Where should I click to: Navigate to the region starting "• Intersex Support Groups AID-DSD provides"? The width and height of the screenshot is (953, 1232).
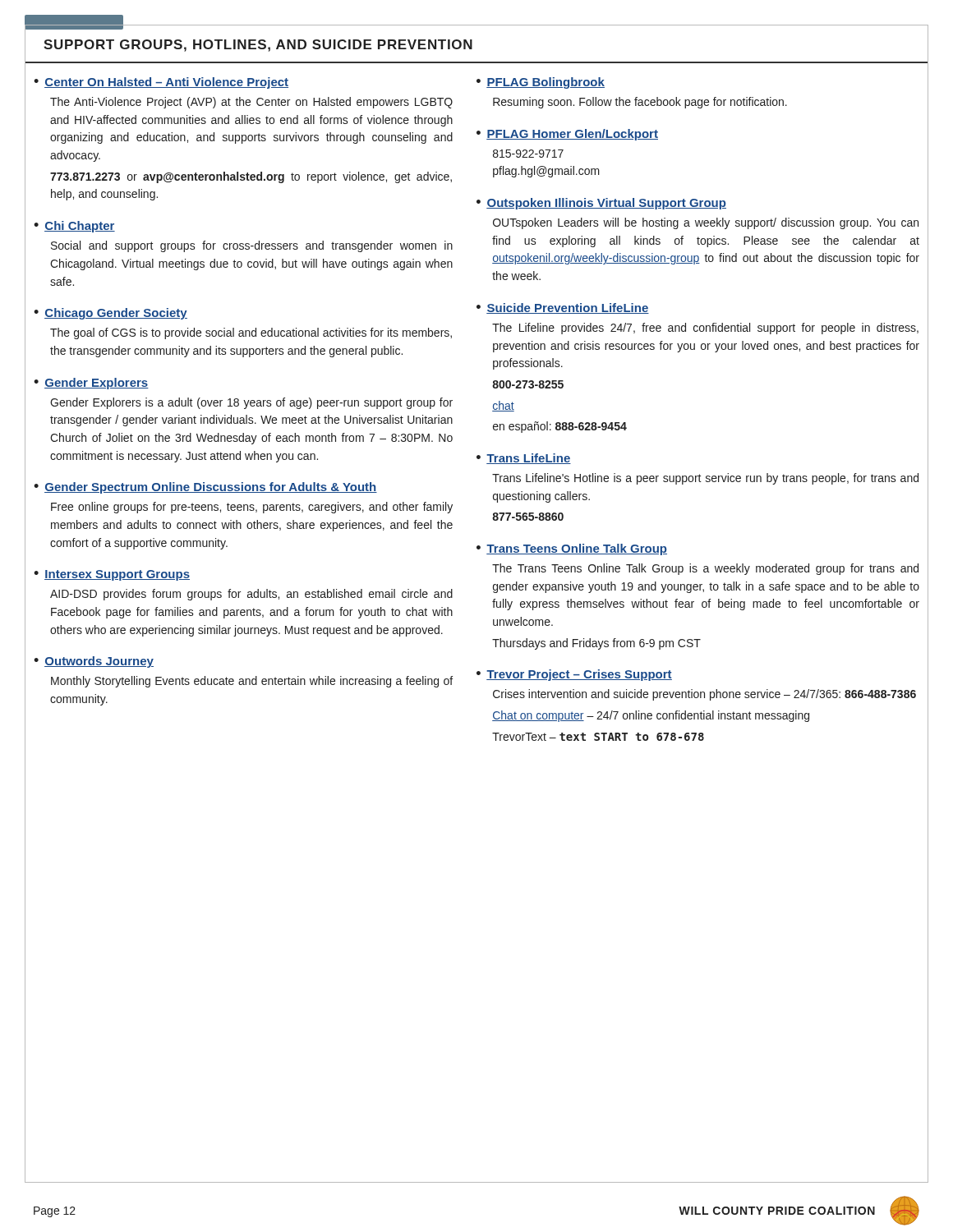point(243,603)
